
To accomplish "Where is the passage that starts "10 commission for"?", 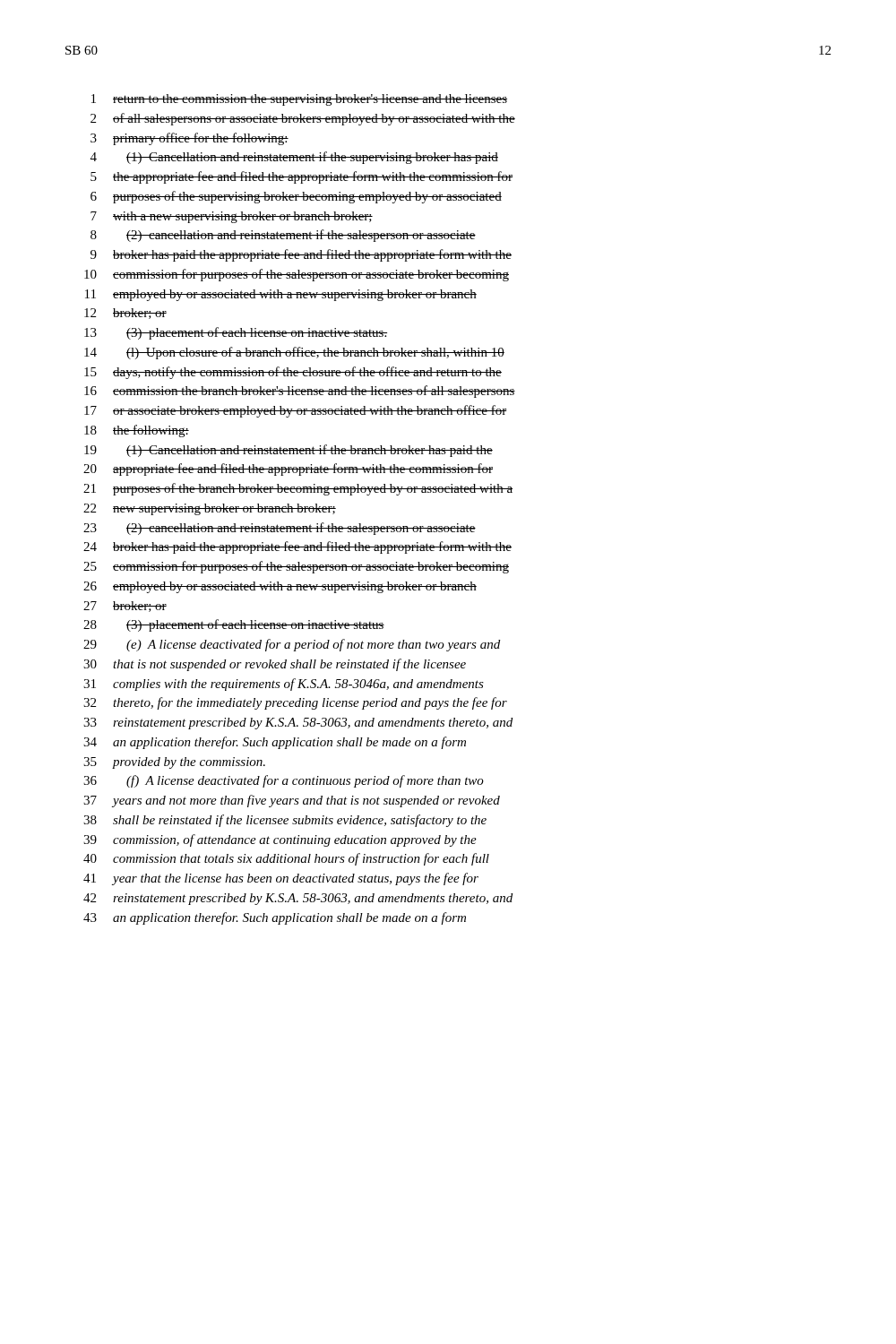I will click(448, 275).
